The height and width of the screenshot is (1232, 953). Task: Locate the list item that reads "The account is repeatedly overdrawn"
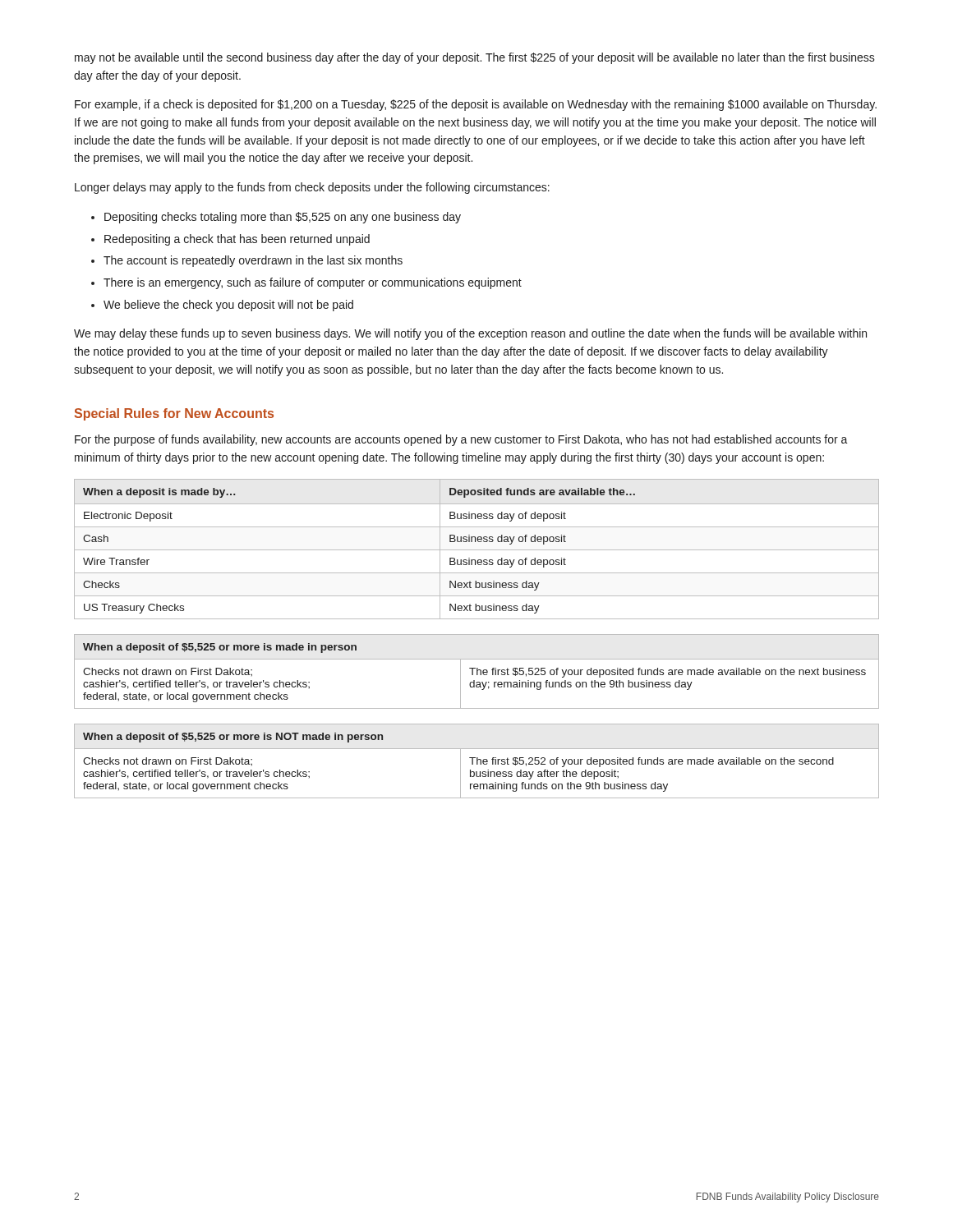[253, 261]
